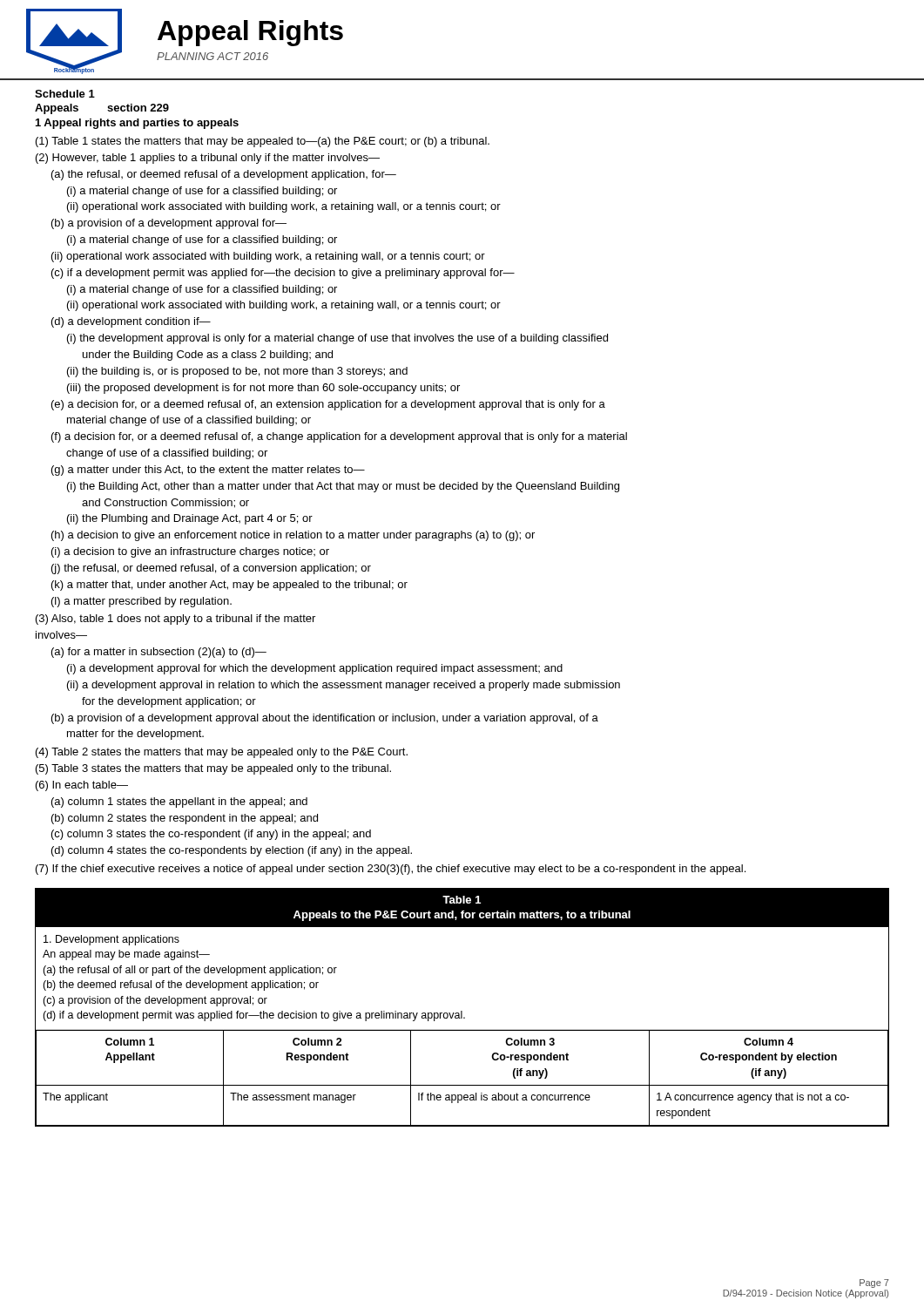Click where it says "Appeals section 229"
Screen dimensions: 1307x924
102,108
